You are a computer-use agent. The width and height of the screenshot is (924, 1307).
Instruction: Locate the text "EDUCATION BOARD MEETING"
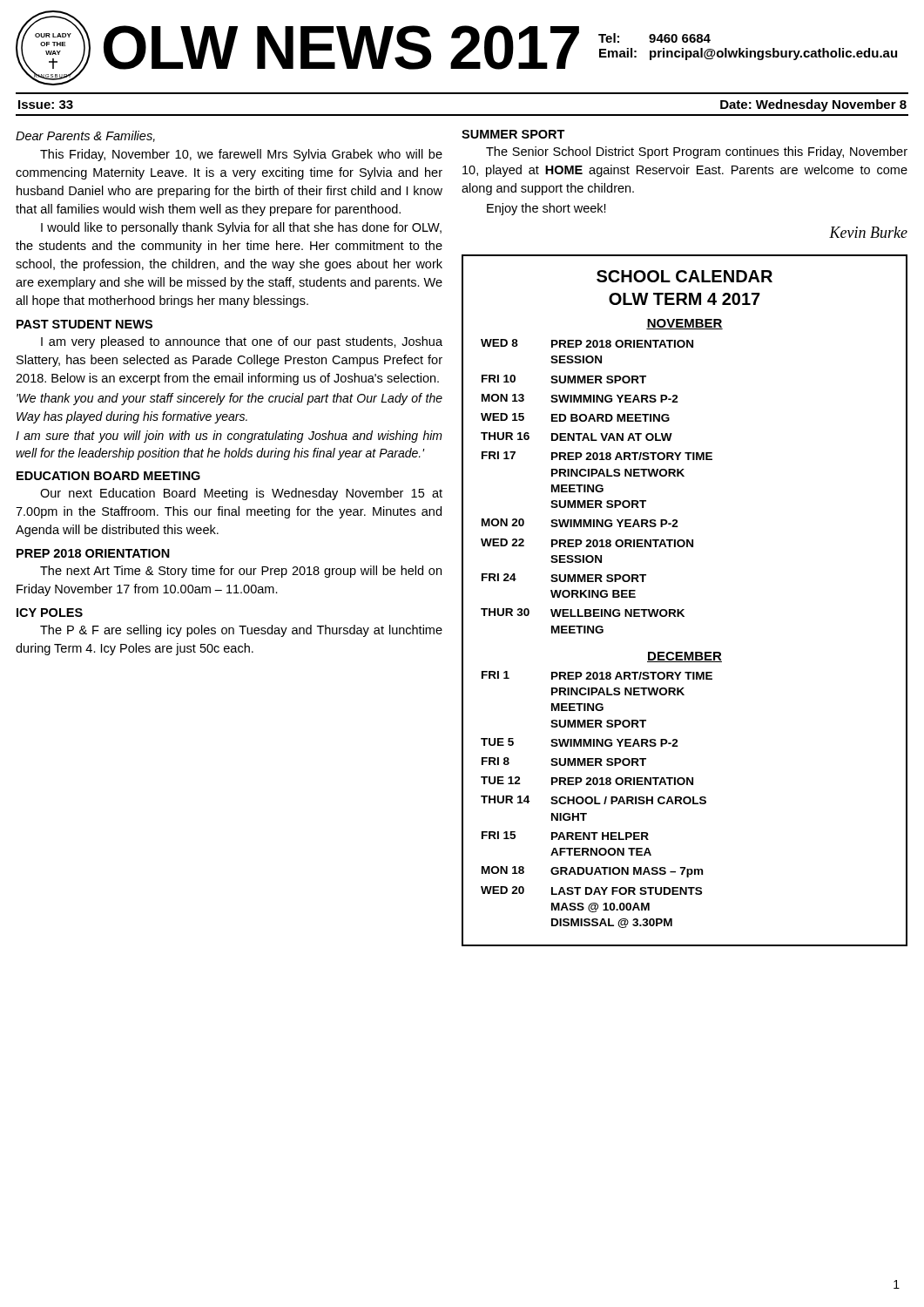click(x=108, y=476)
